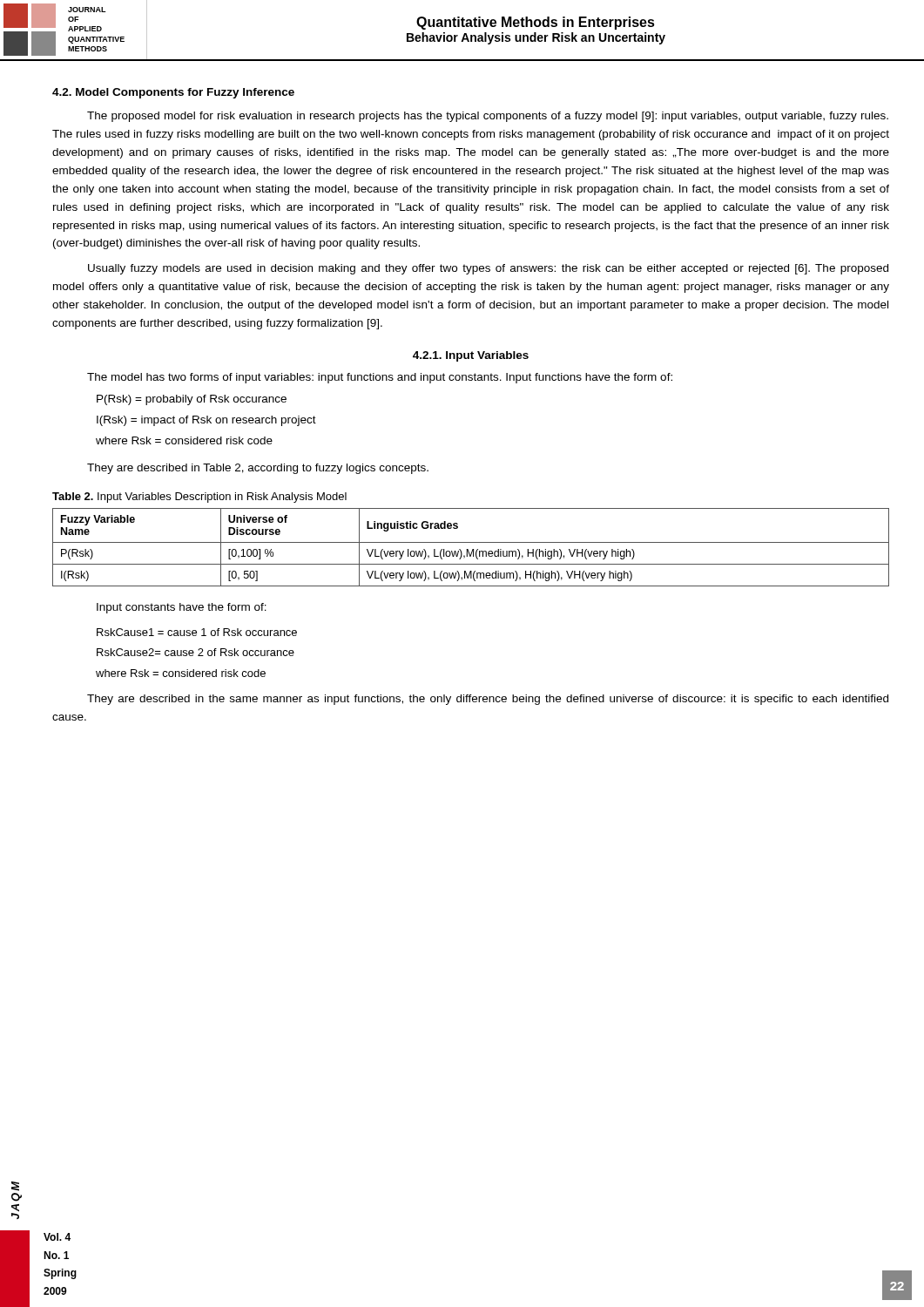Screen dimensions: 1307x924
Task: Click where it says "RskCause2= cause 2 of Rsk occurance"
Action: tap(195, 652)
